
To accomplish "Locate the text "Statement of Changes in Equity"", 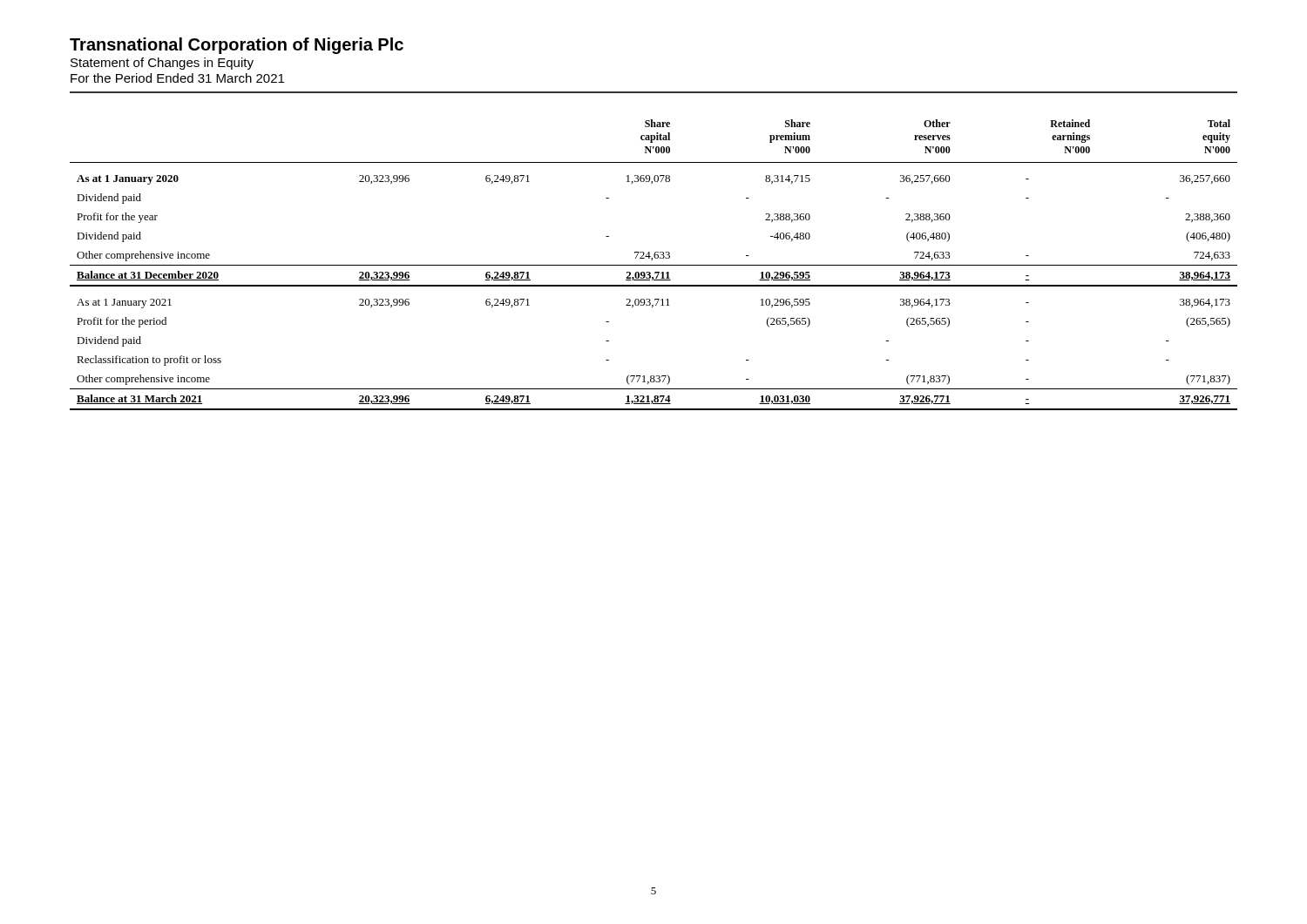I will click(x=162, y=62).
